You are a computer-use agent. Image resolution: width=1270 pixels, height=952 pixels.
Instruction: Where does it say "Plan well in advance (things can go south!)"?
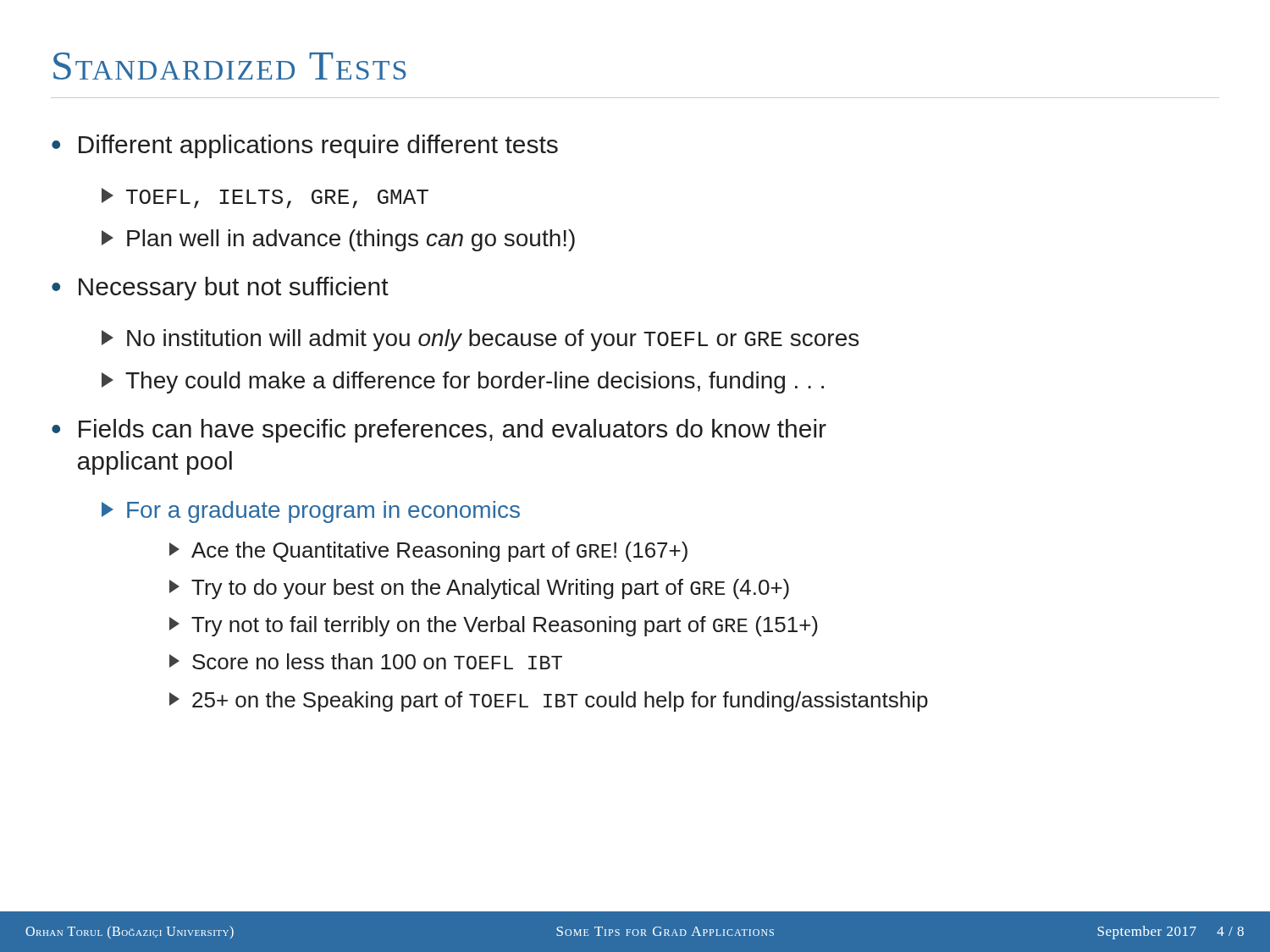coord(338,240)
